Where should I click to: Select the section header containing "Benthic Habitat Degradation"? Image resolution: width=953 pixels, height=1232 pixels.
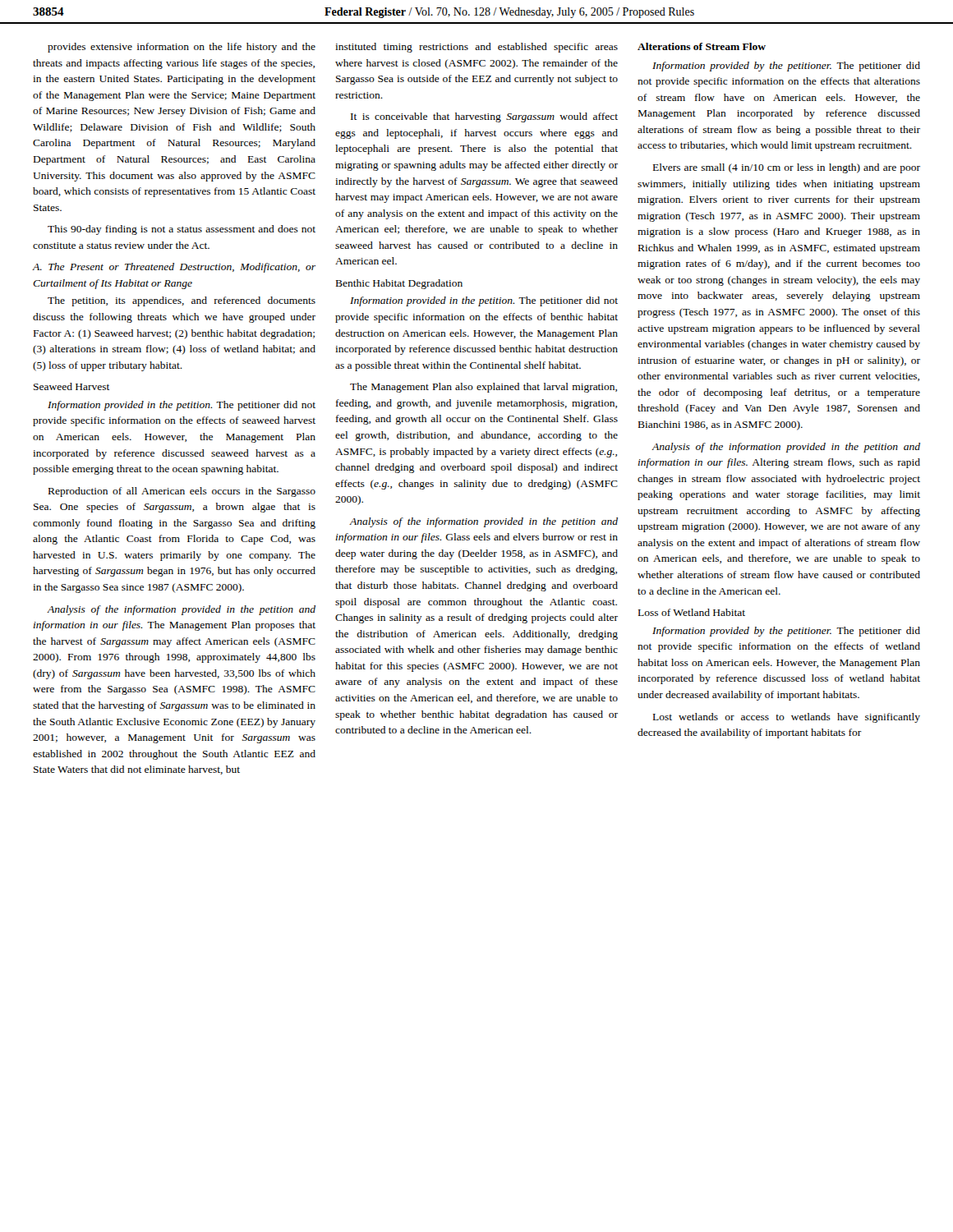[x=399, y=284]
